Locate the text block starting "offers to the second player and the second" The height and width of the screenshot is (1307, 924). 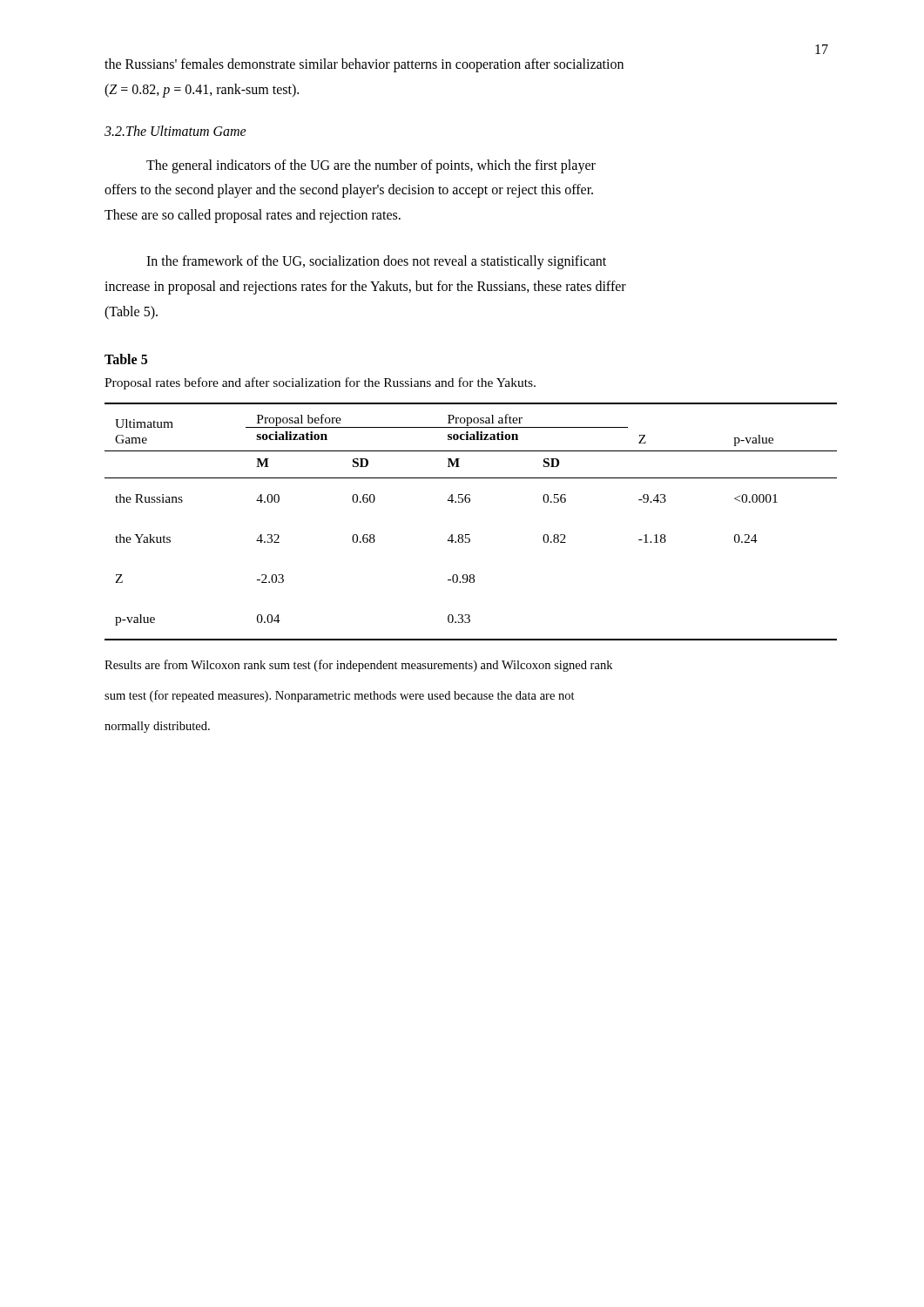349,190
